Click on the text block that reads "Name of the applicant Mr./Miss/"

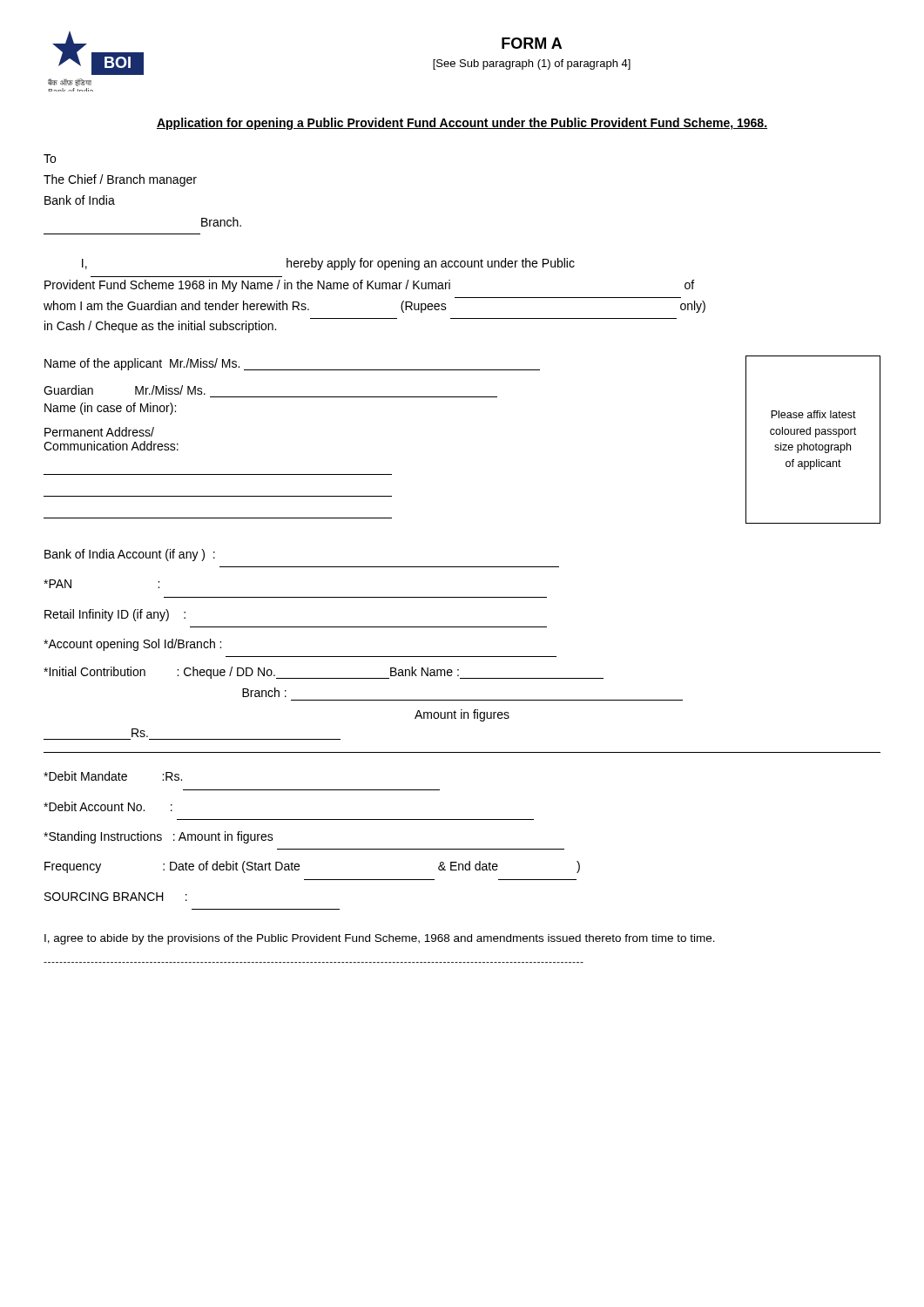coord(292,363)
